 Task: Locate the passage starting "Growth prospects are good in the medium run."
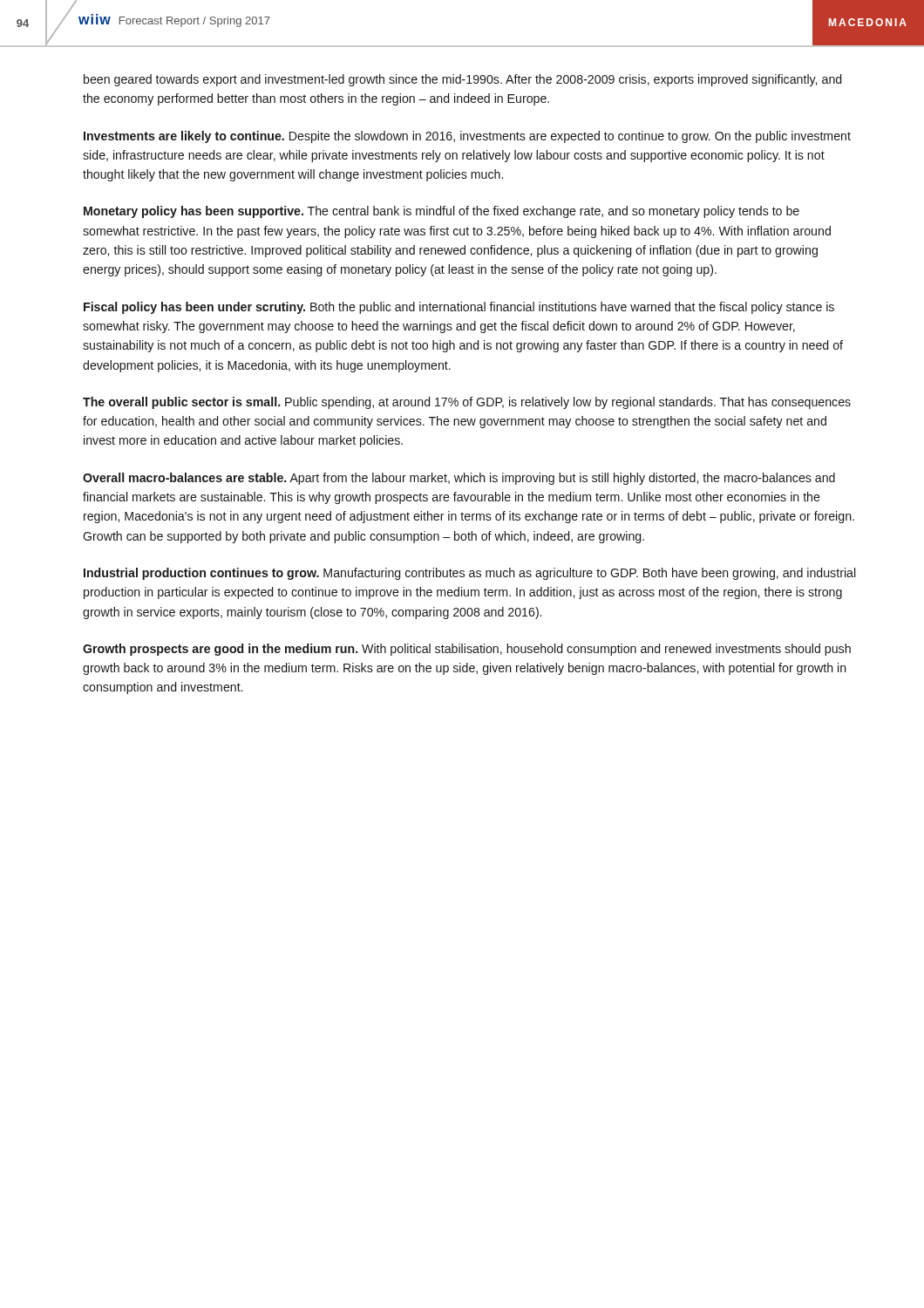pyautogui.click(x=467, y=668)
